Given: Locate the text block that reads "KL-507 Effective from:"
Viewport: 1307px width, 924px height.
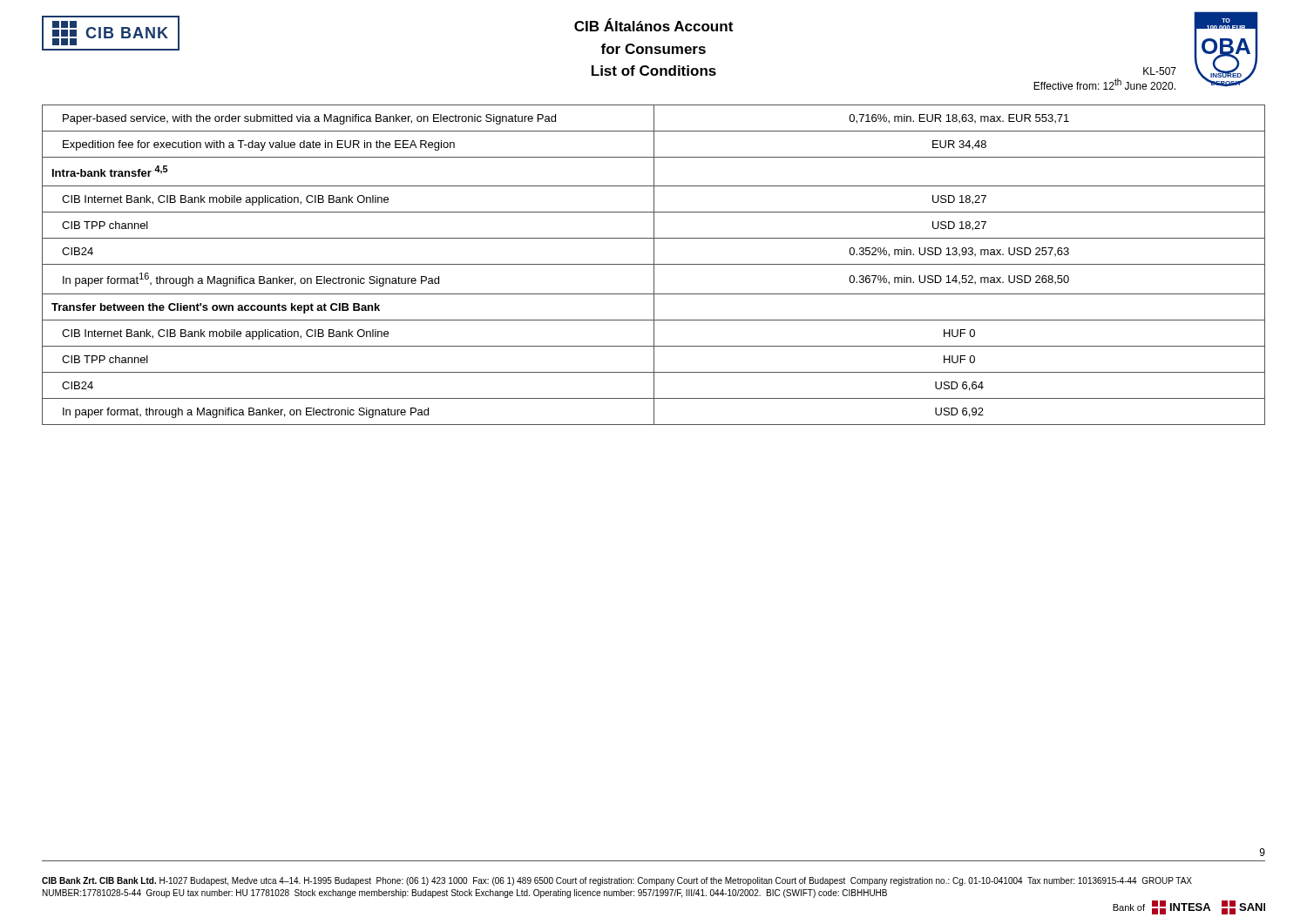Looking at the screenshot, I should click(x=1105, y=79).
